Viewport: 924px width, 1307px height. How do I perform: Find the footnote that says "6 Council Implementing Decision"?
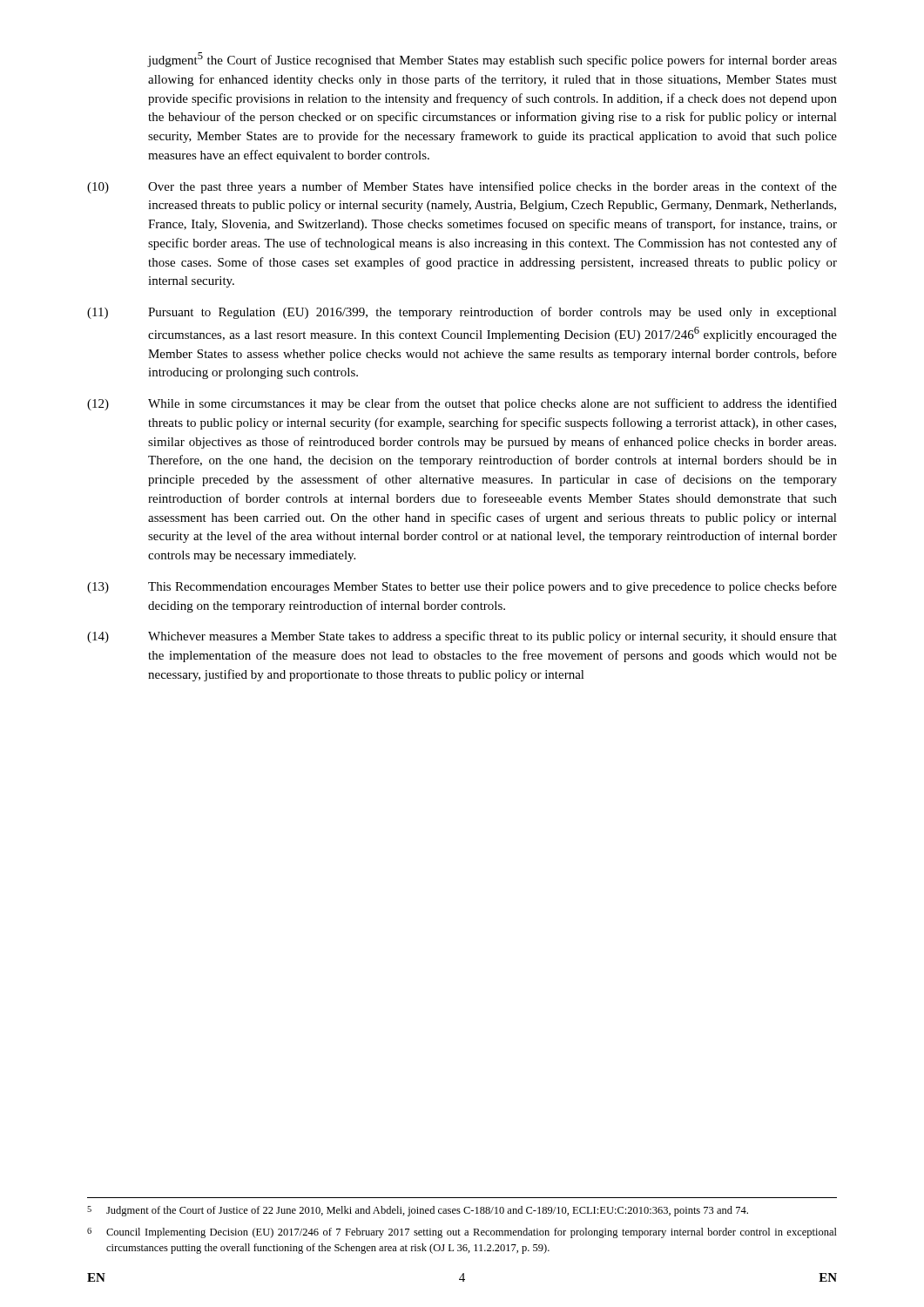pyautogui.click(x=462, y=1240)
